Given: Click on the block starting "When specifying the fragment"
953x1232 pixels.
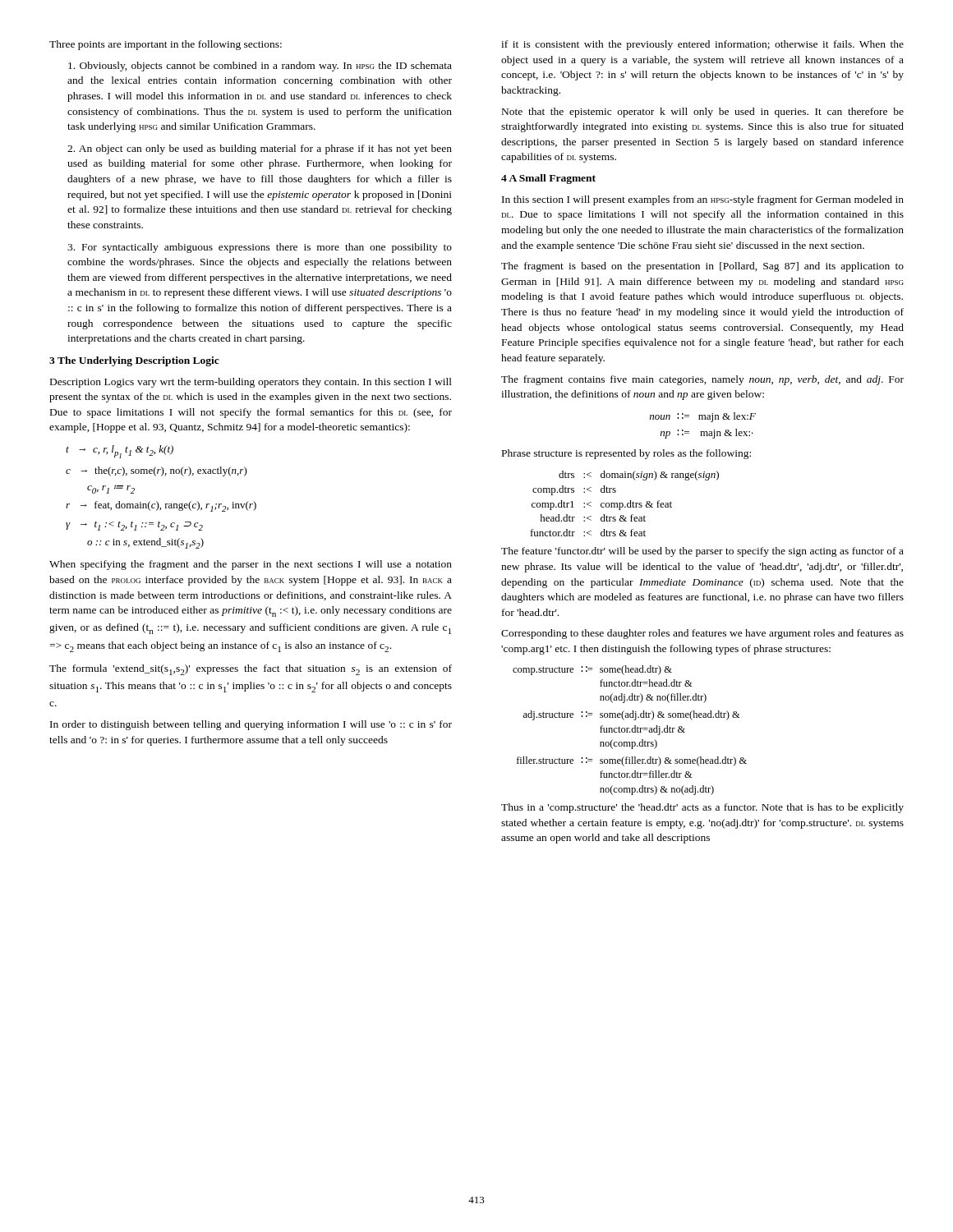Looking at the screenshot, I should (x=251, y=606).
